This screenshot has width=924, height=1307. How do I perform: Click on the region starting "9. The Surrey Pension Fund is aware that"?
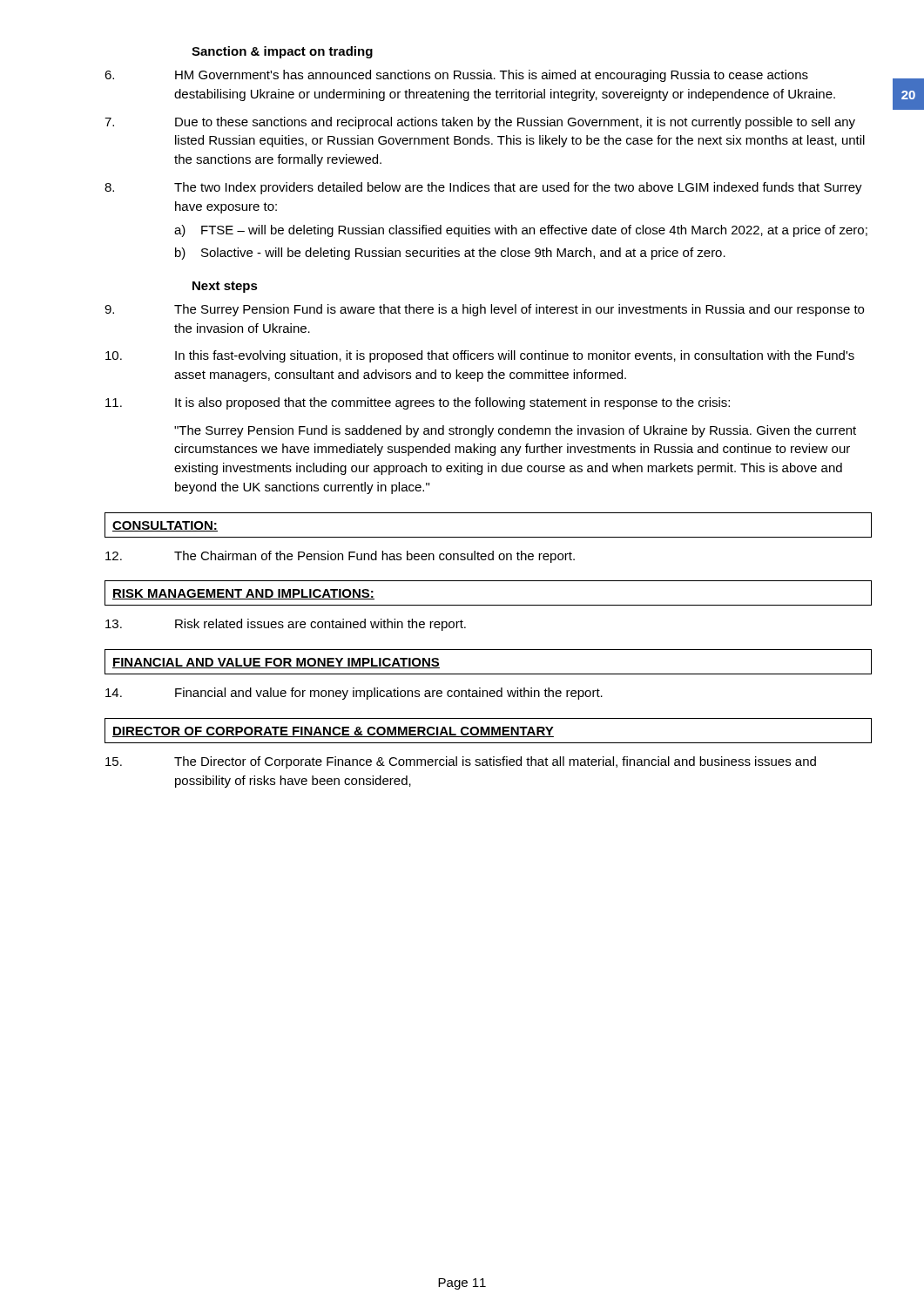(x=488, y=319)
